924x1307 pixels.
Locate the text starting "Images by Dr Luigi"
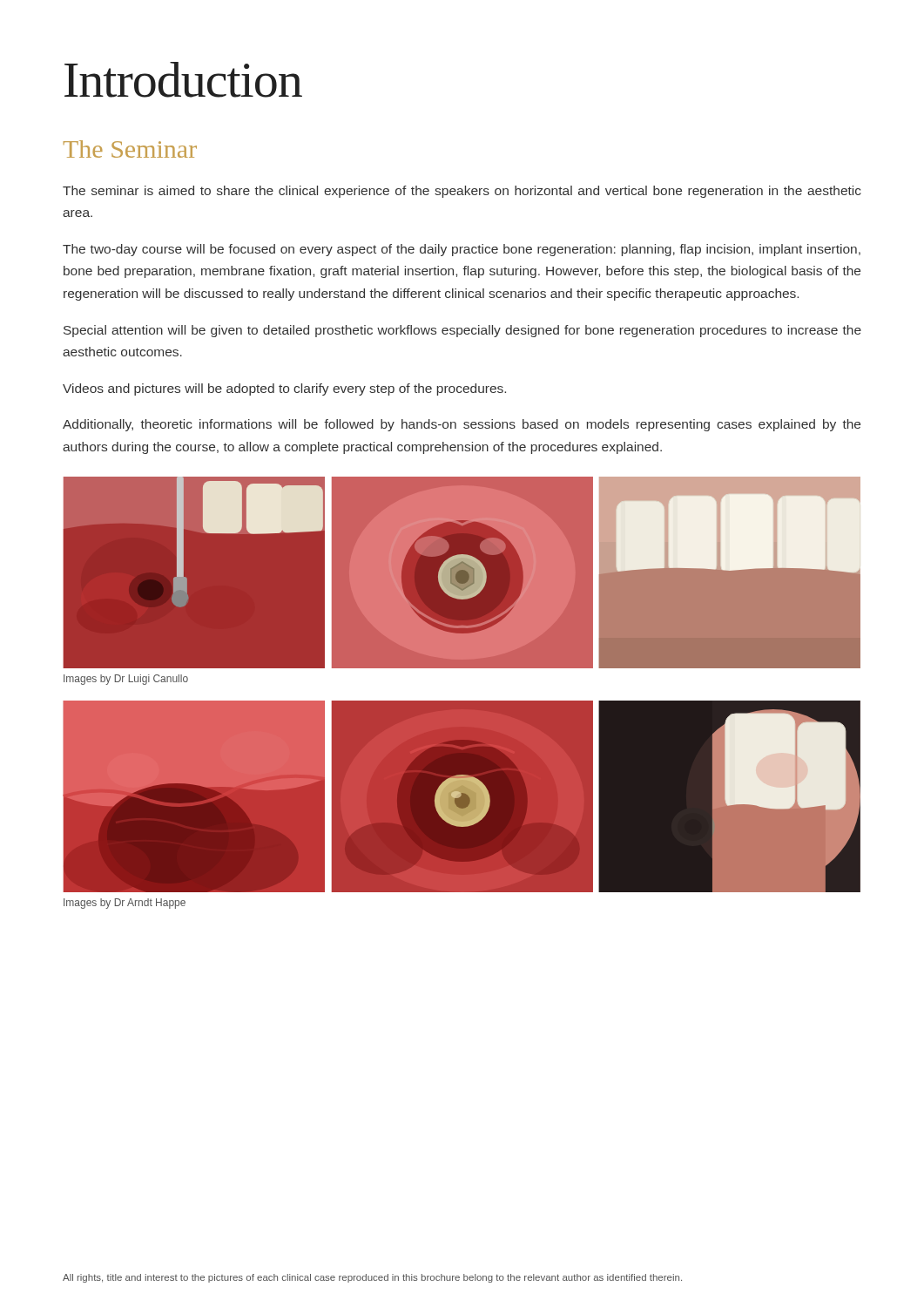click(125, 679)
